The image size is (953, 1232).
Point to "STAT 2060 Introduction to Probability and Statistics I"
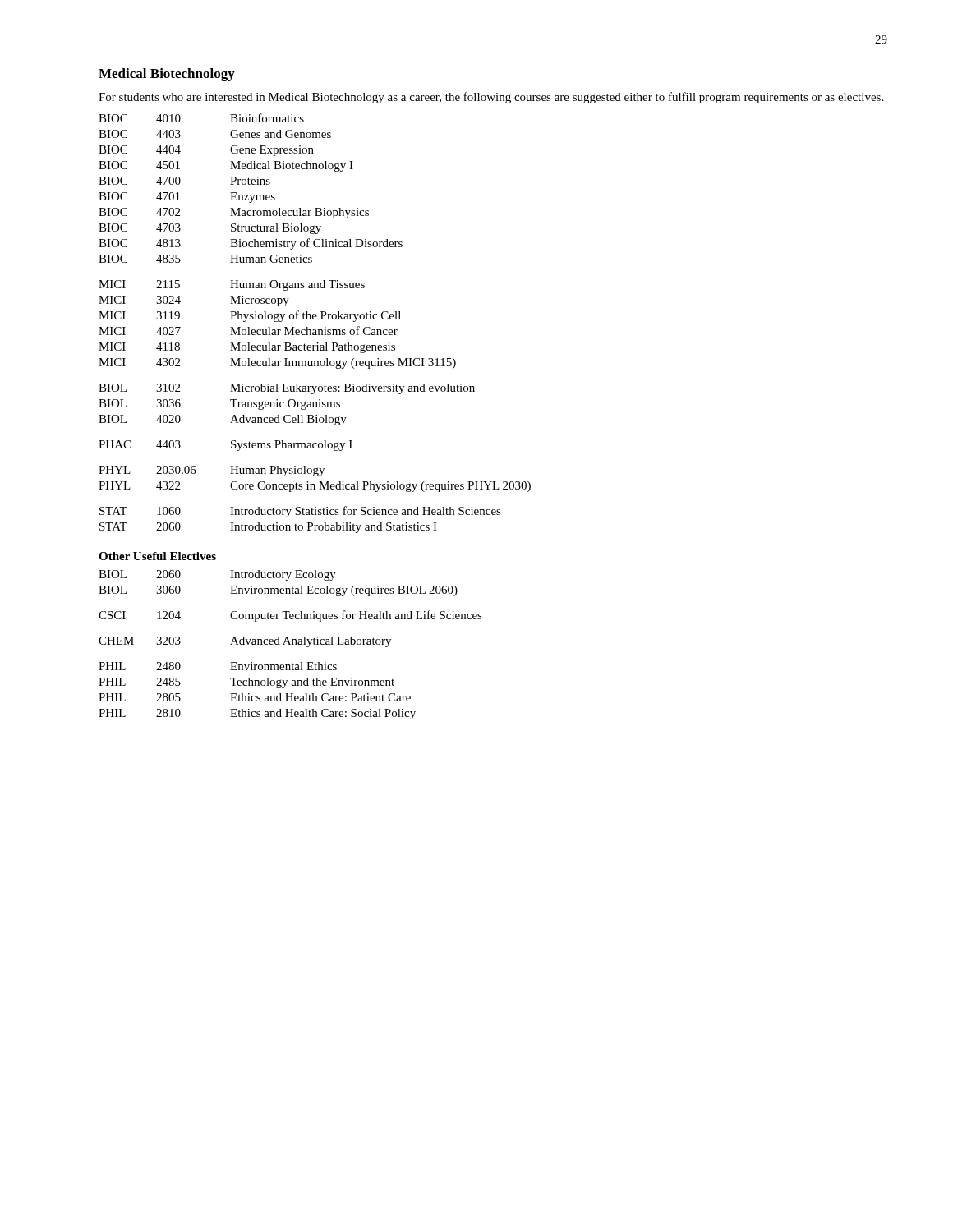[x=268, y=528]
